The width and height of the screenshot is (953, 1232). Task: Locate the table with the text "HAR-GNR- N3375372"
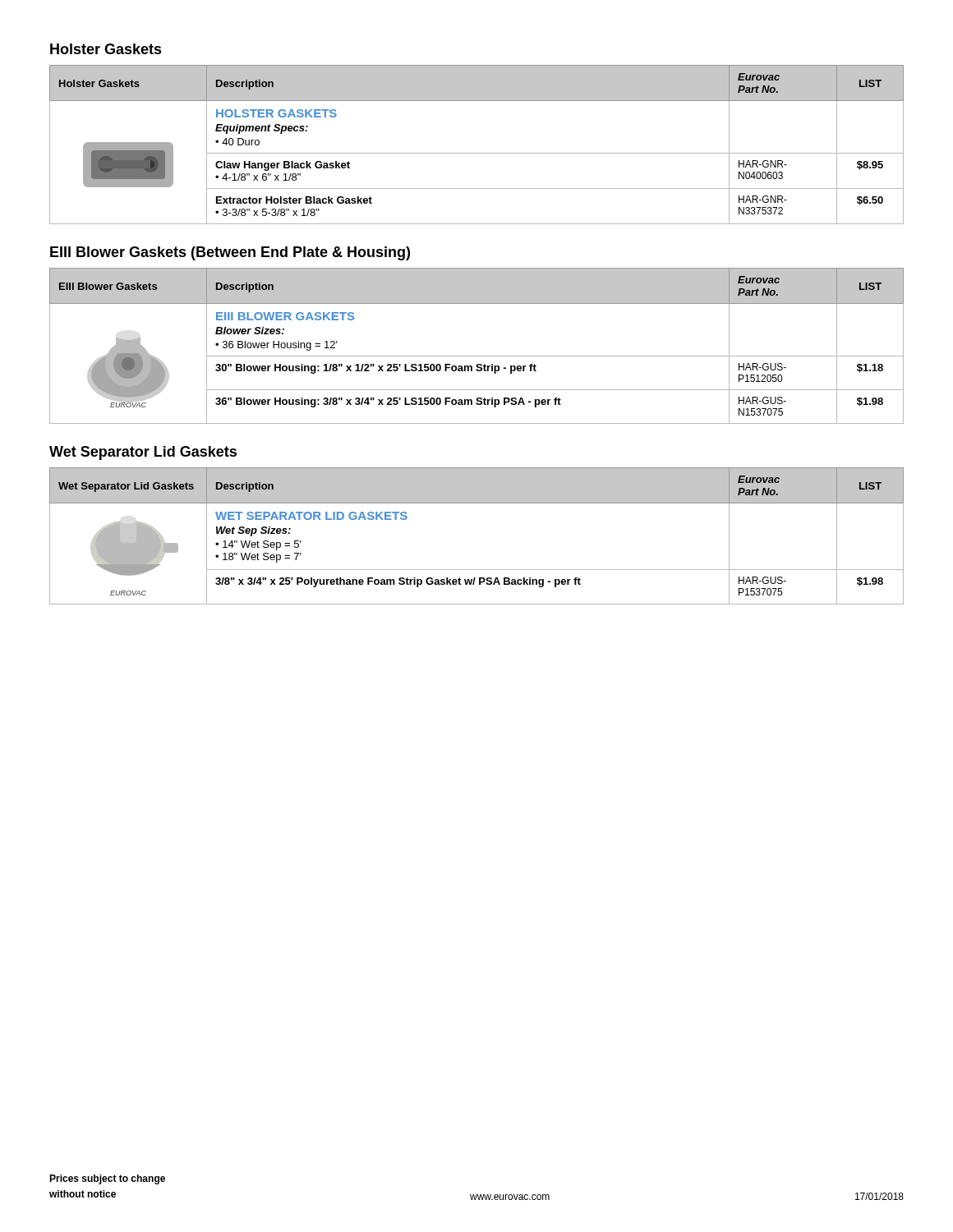pyautogui.click(x=476, y=145)
